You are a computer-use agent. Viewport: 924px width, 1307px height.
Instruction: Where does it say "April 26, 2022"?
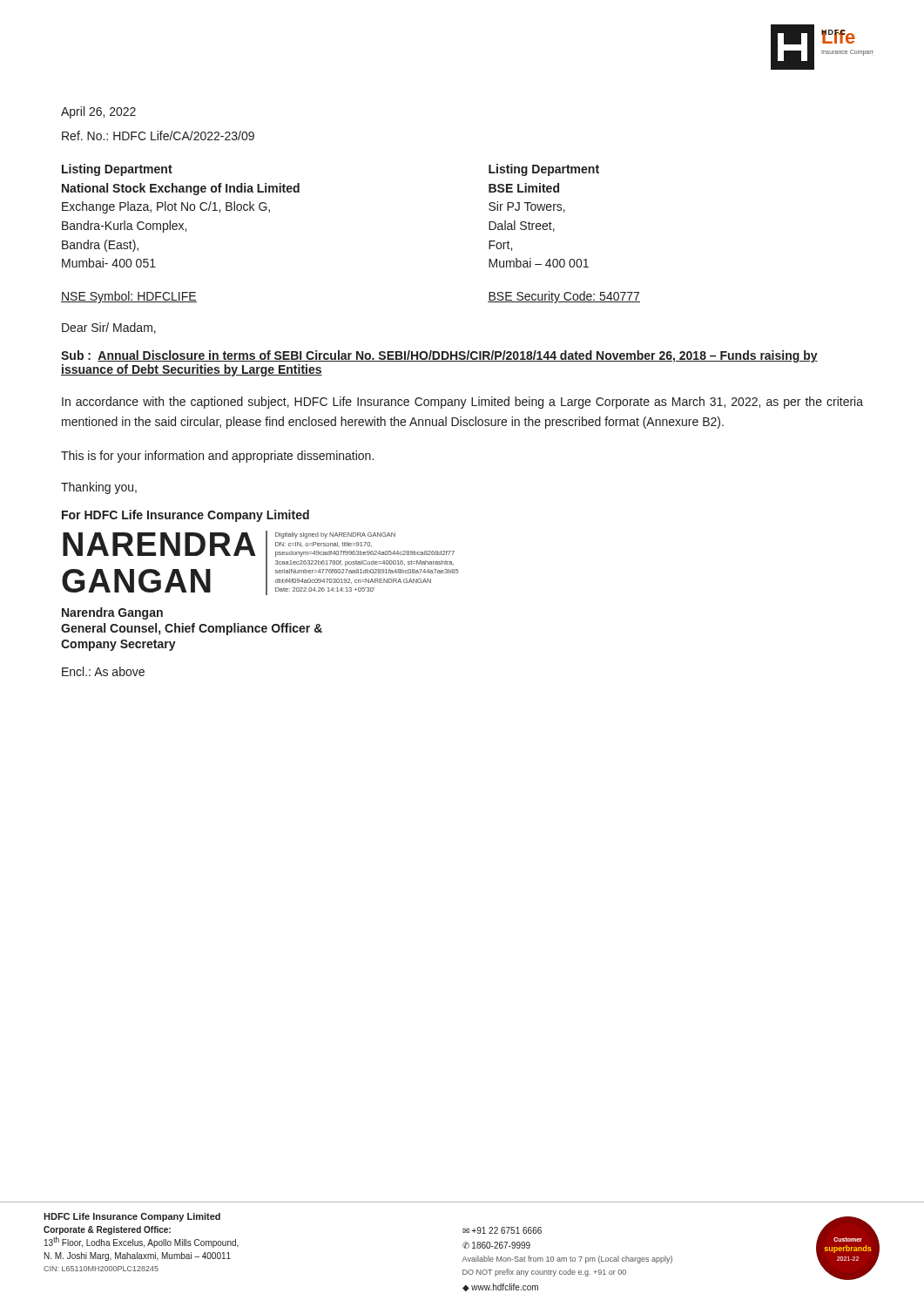pyautogui.click(x=99, y=112)
